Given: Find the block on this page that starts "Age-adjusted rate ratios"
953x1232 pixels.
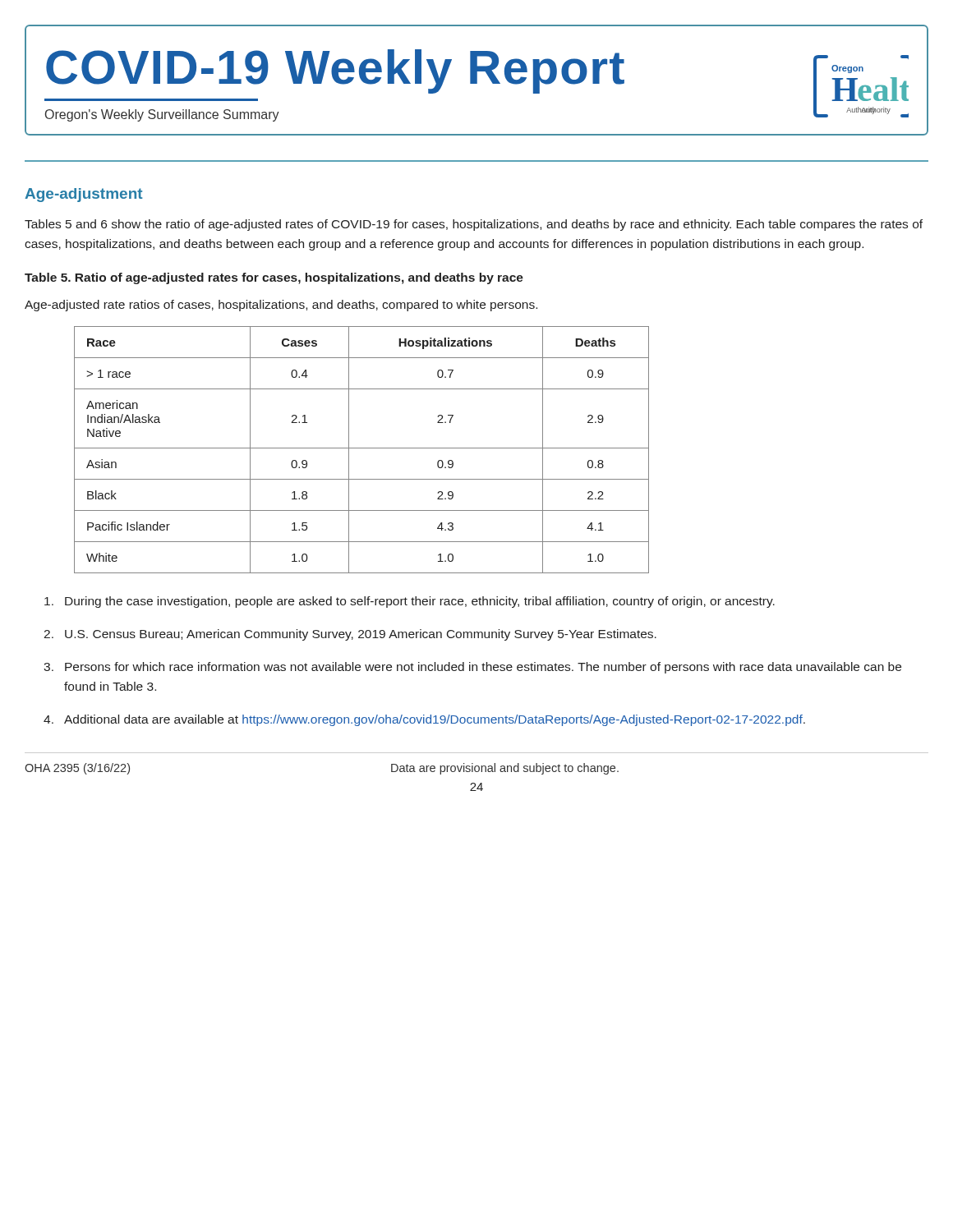Looking at the screenshot, I should [476, 304].
